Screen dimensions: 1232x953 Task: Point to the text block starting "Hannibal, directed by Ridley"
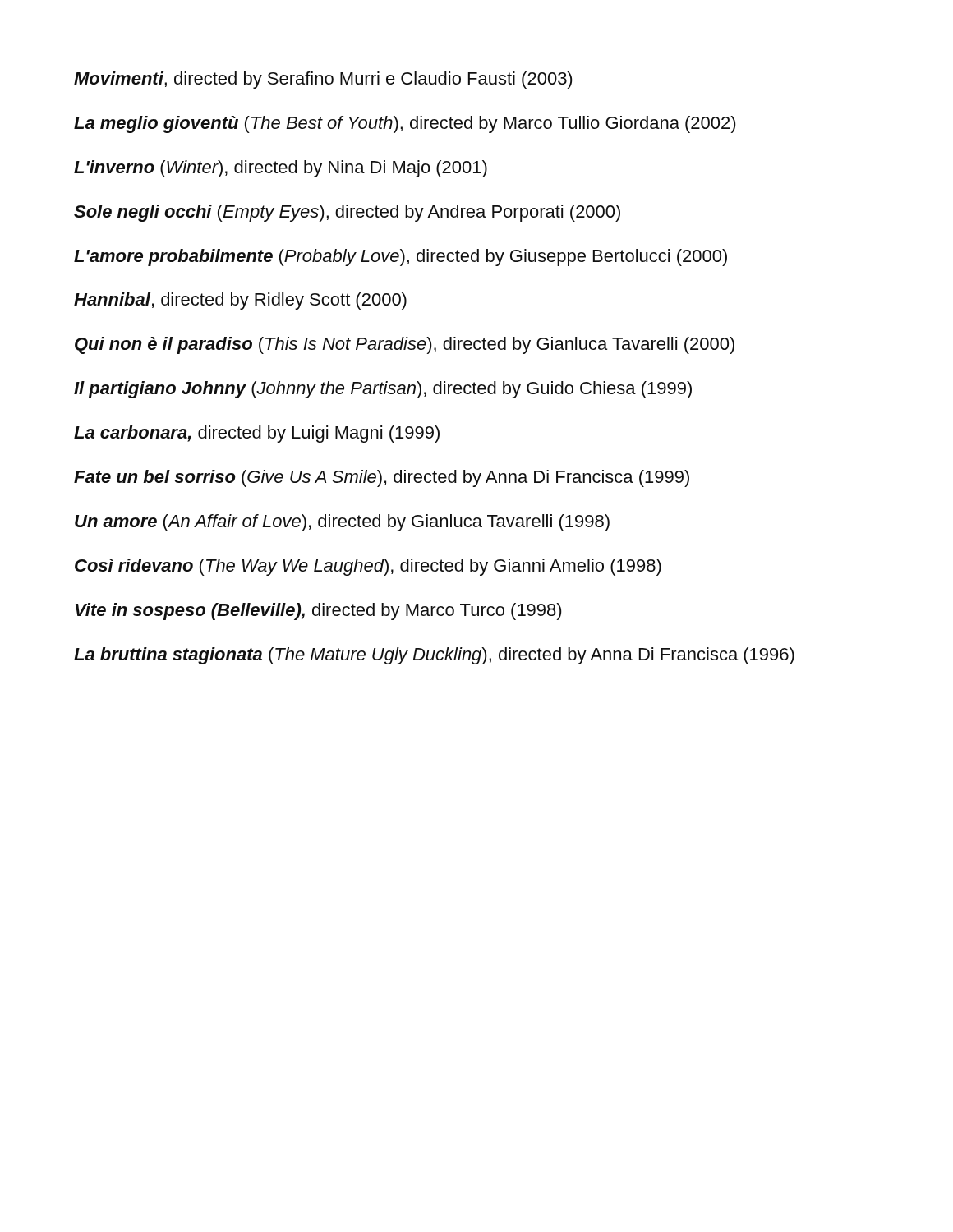(241, 300)
